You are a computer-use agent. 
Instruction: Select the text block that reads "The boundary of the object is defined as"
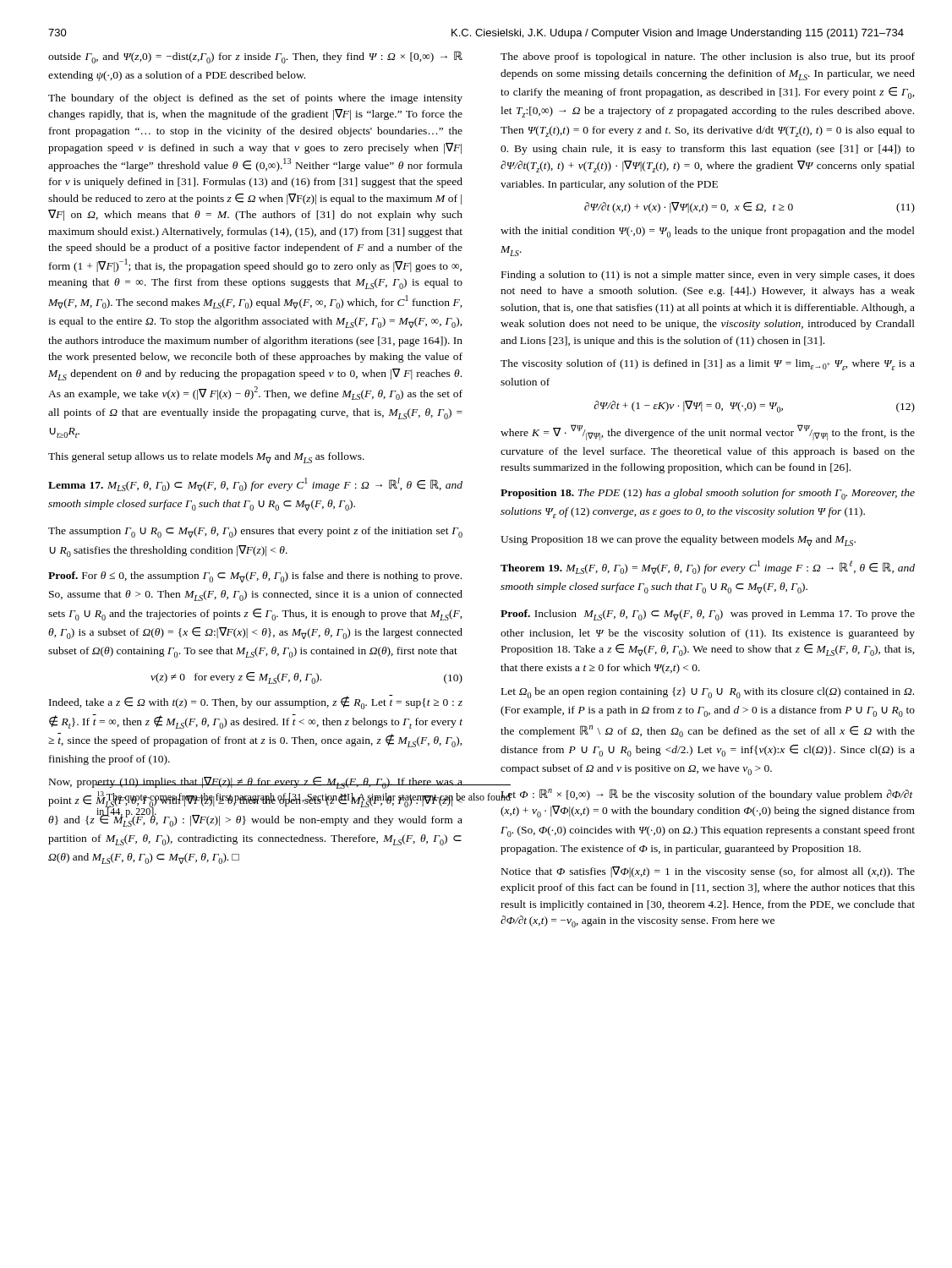pos(255,266)
